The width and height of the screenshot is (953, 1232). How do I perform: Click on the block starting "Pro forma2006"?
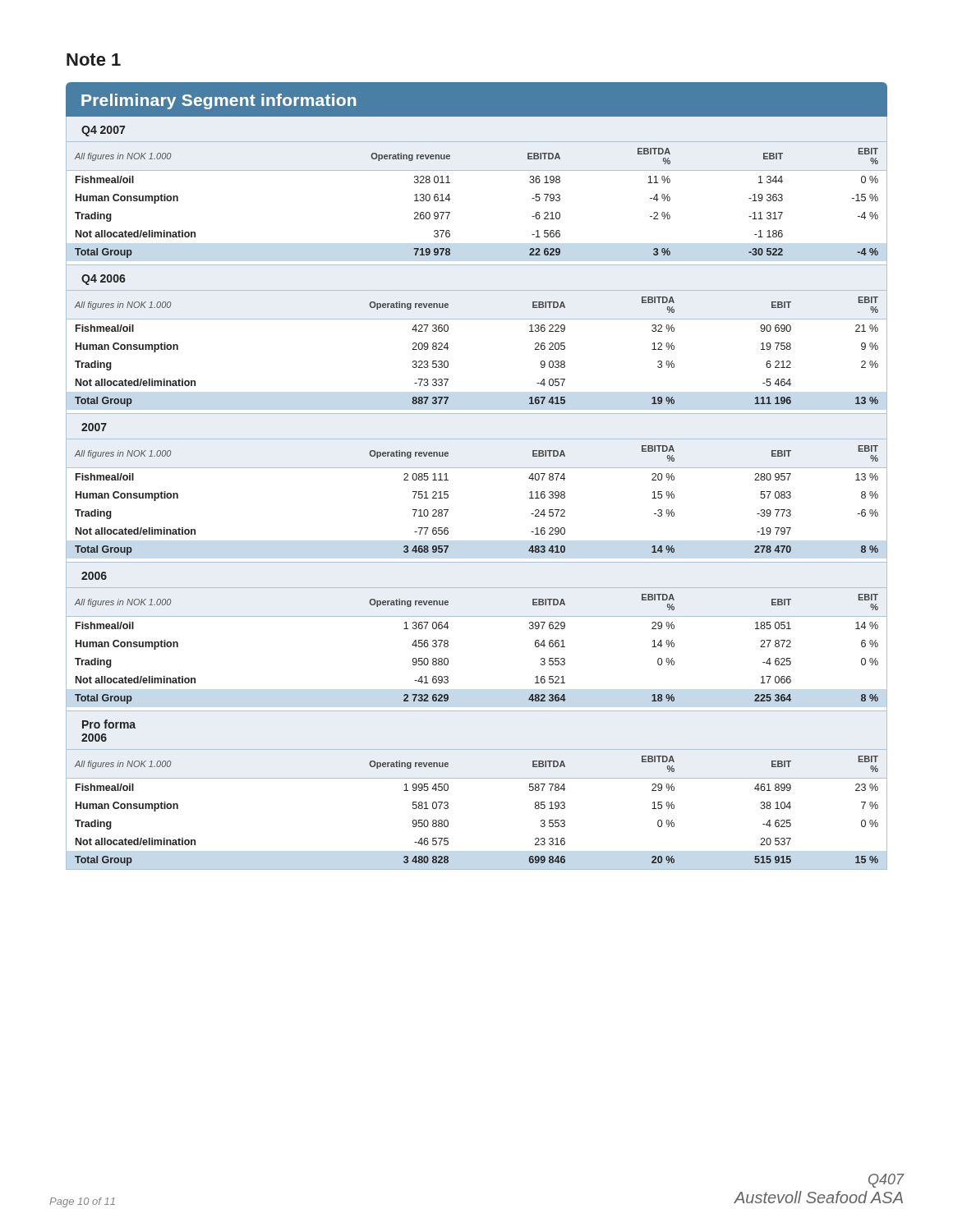[108, 731]
